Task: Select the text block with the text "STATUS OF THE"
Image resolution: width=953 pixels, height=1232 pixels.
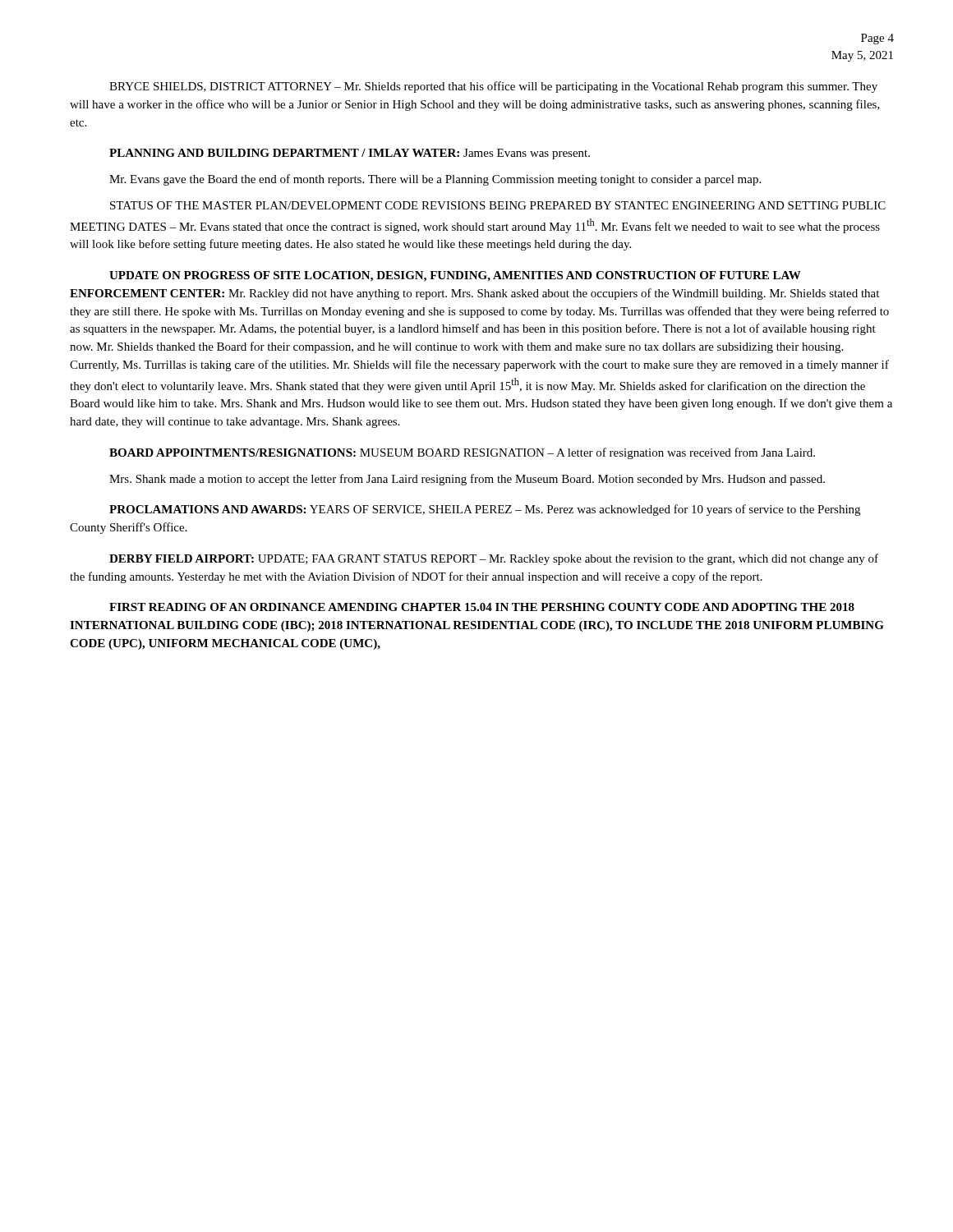Action: pyautogui.click(x=482, y=225)
